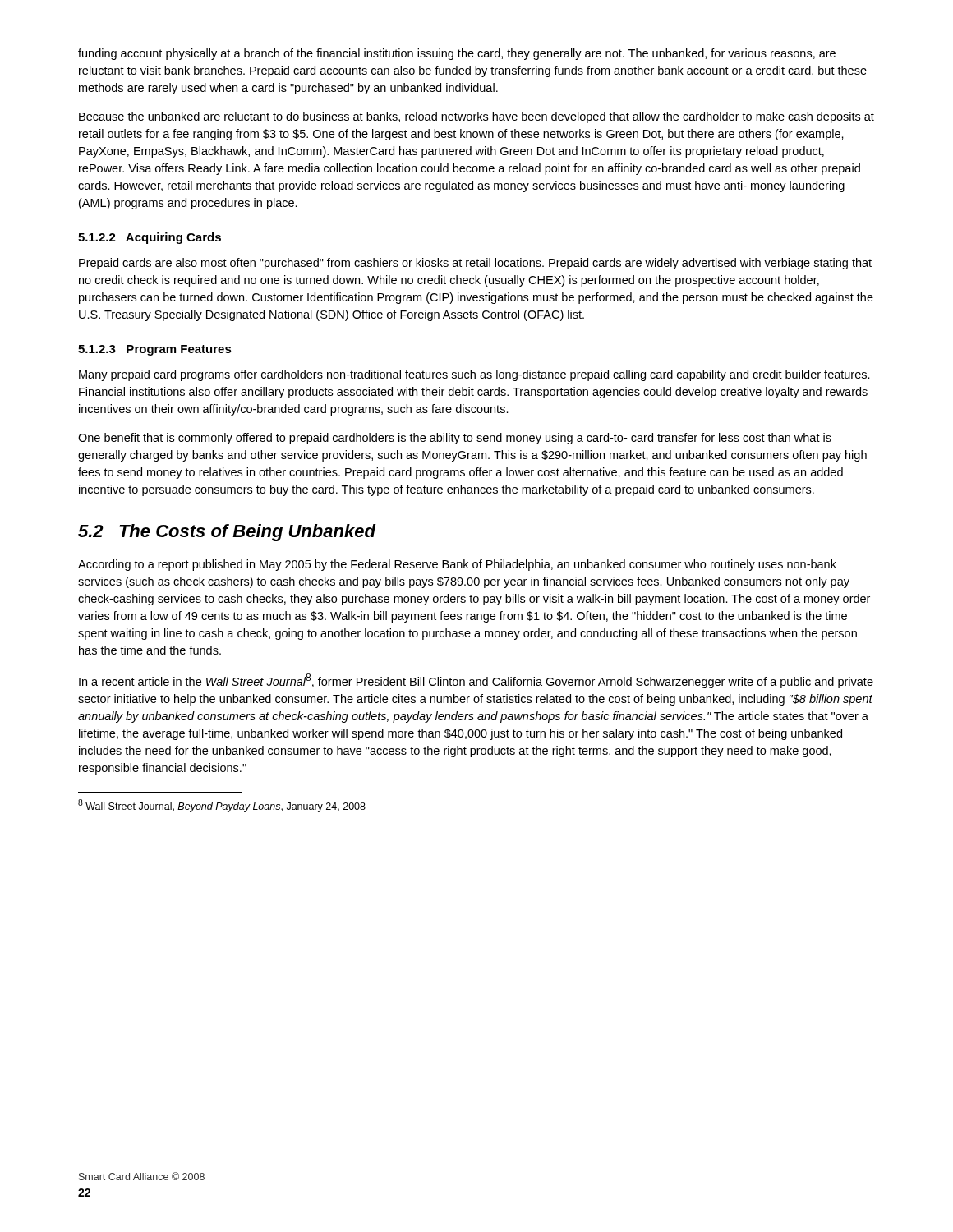
Task: Select the text block that says "Prepaid cards are also most often "purchased""
Action: [476, 289]
